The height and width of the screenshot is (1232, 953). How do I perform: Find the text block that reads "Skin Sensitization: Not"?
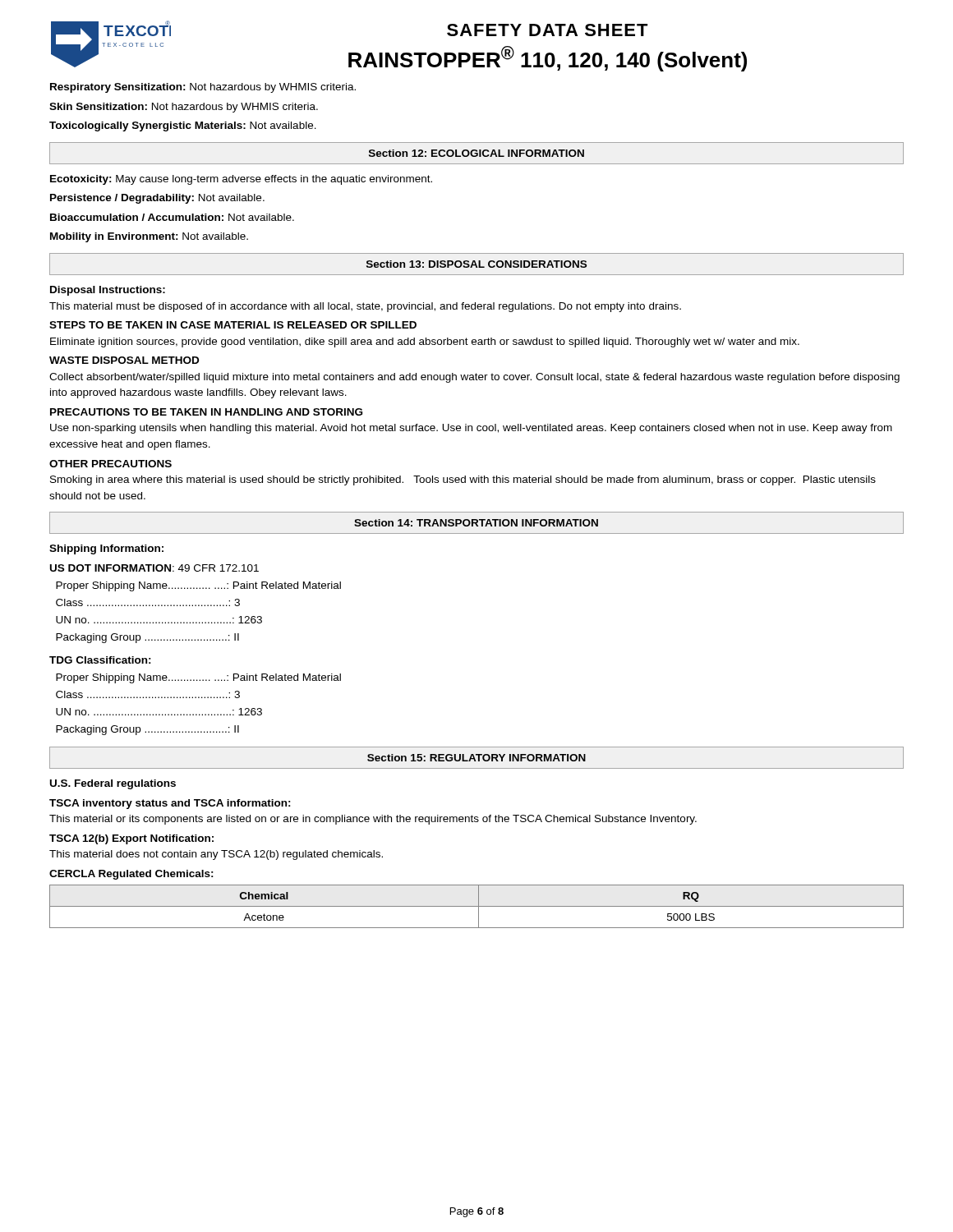click(x=184, y=106)
